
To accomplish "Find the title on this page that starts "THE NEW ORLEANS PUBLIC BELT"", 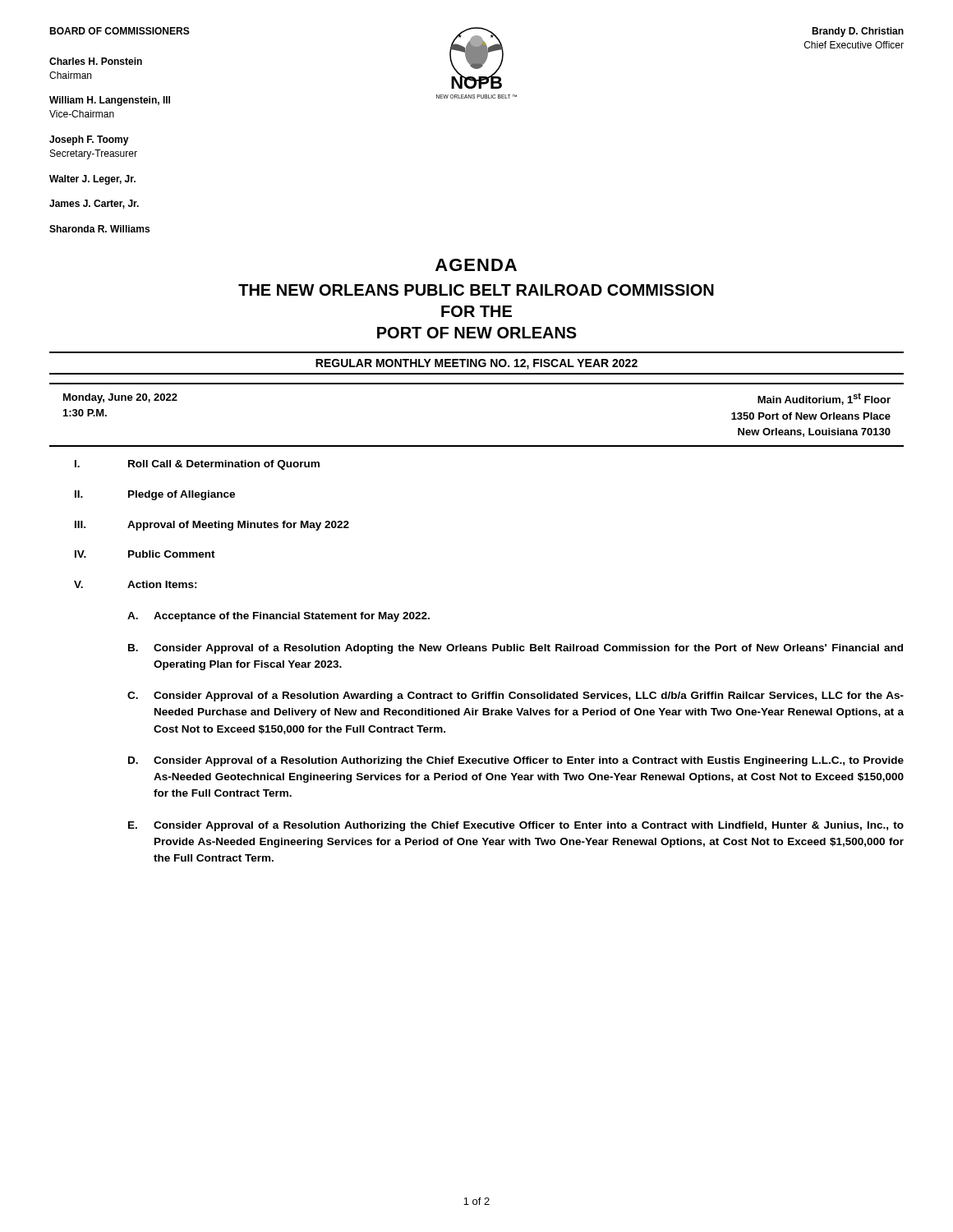I will click(476, 311).
